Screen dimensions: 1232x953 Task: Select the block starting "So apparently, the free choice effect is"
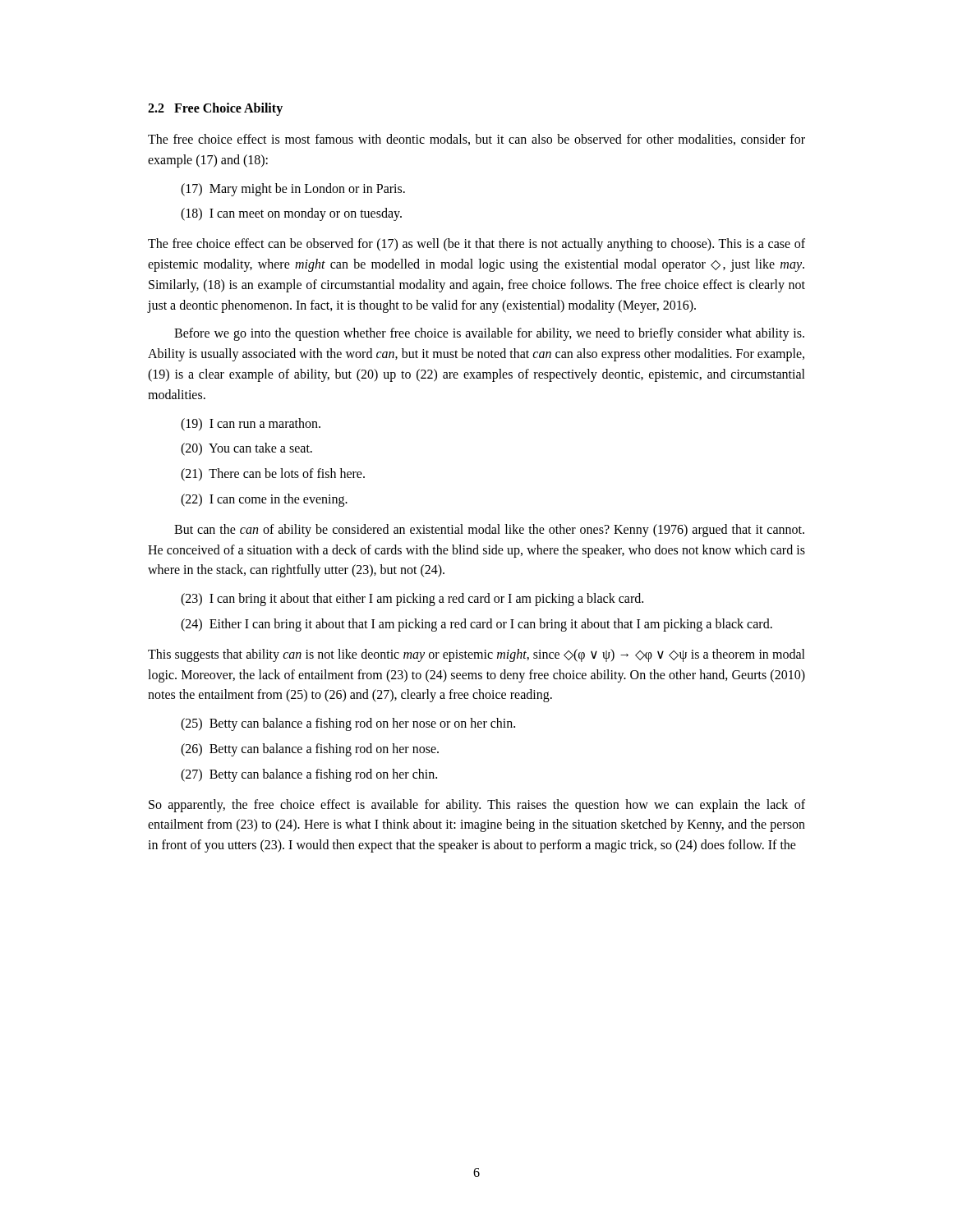pos(476,824)
